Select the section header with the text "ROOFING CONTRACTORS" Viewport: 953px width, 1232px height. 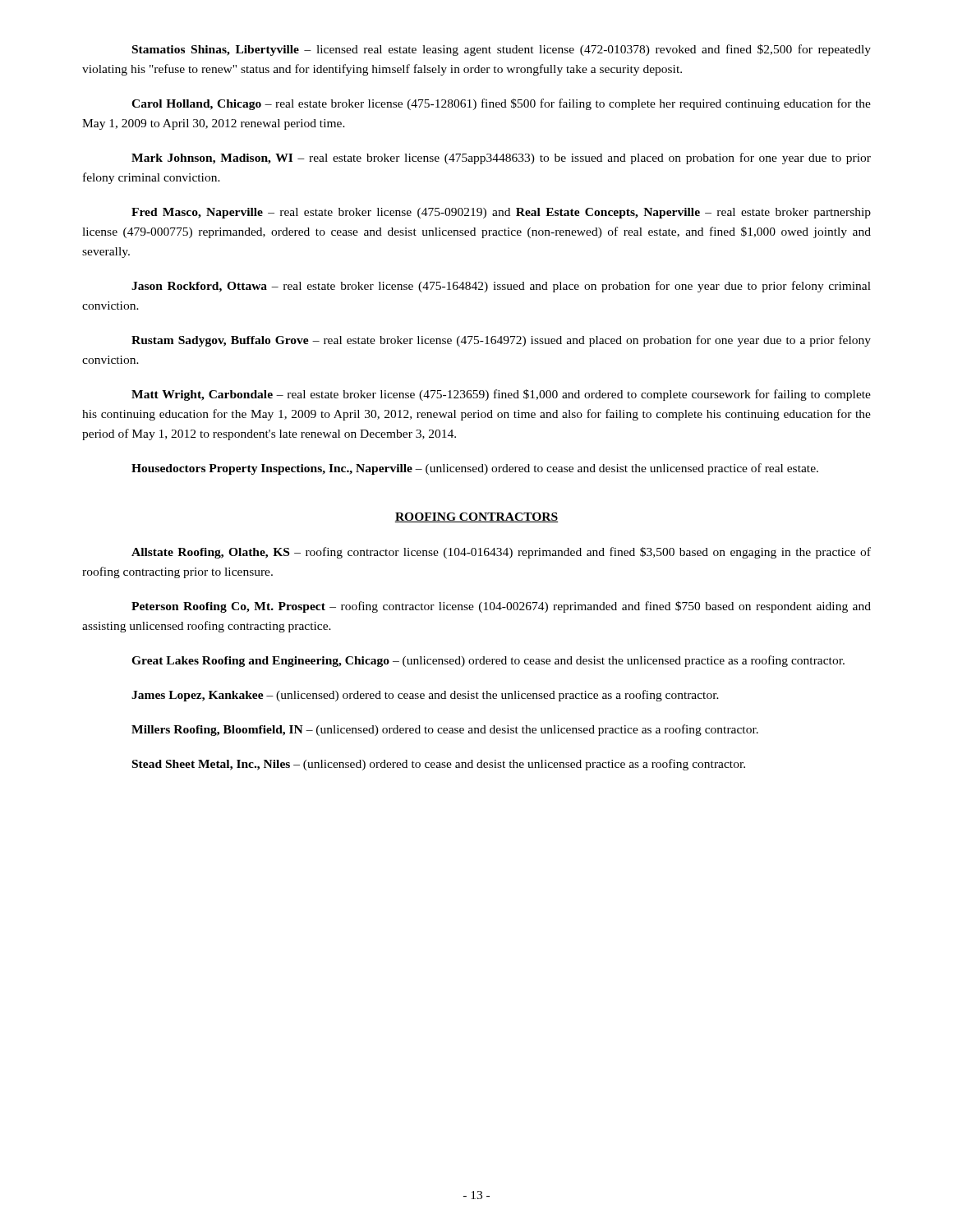(x=476, y=516)
